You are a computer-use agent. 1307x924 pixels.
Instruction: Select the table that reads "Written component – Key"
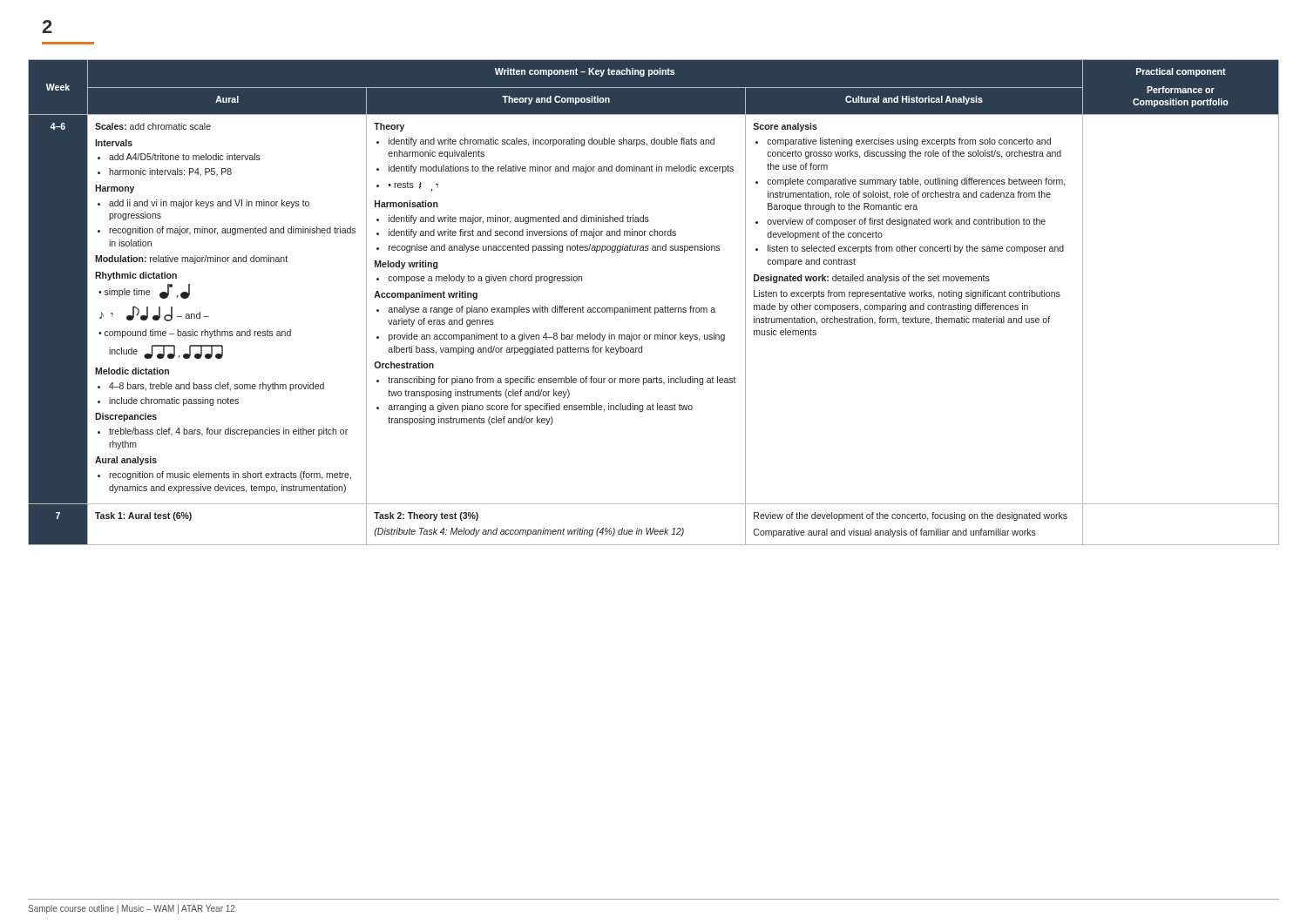click(x=654, y=302)
